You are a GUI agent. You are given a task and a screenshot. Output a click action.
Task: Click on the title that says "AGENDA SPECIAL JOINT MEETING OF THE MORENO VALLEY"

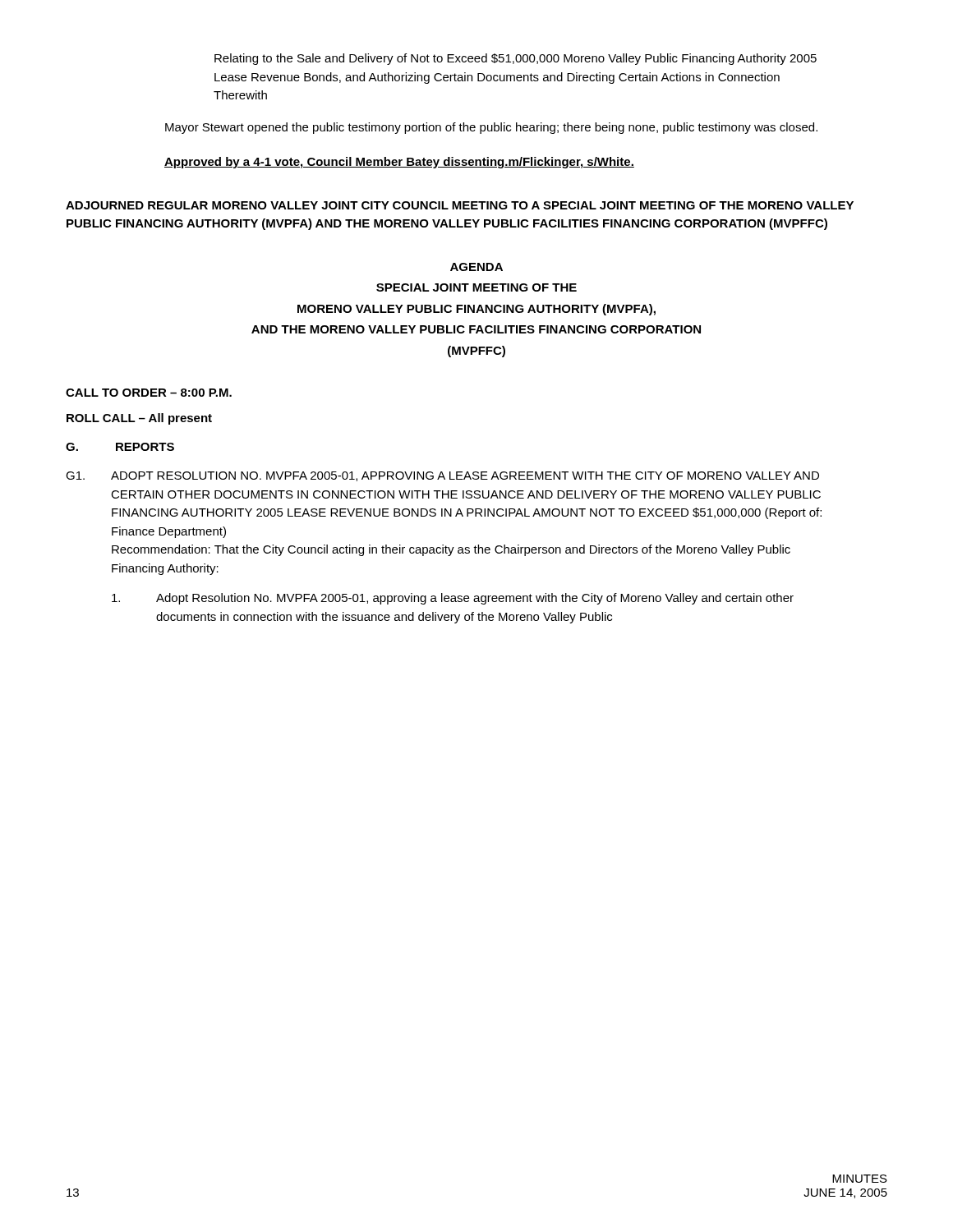point(476,308)
